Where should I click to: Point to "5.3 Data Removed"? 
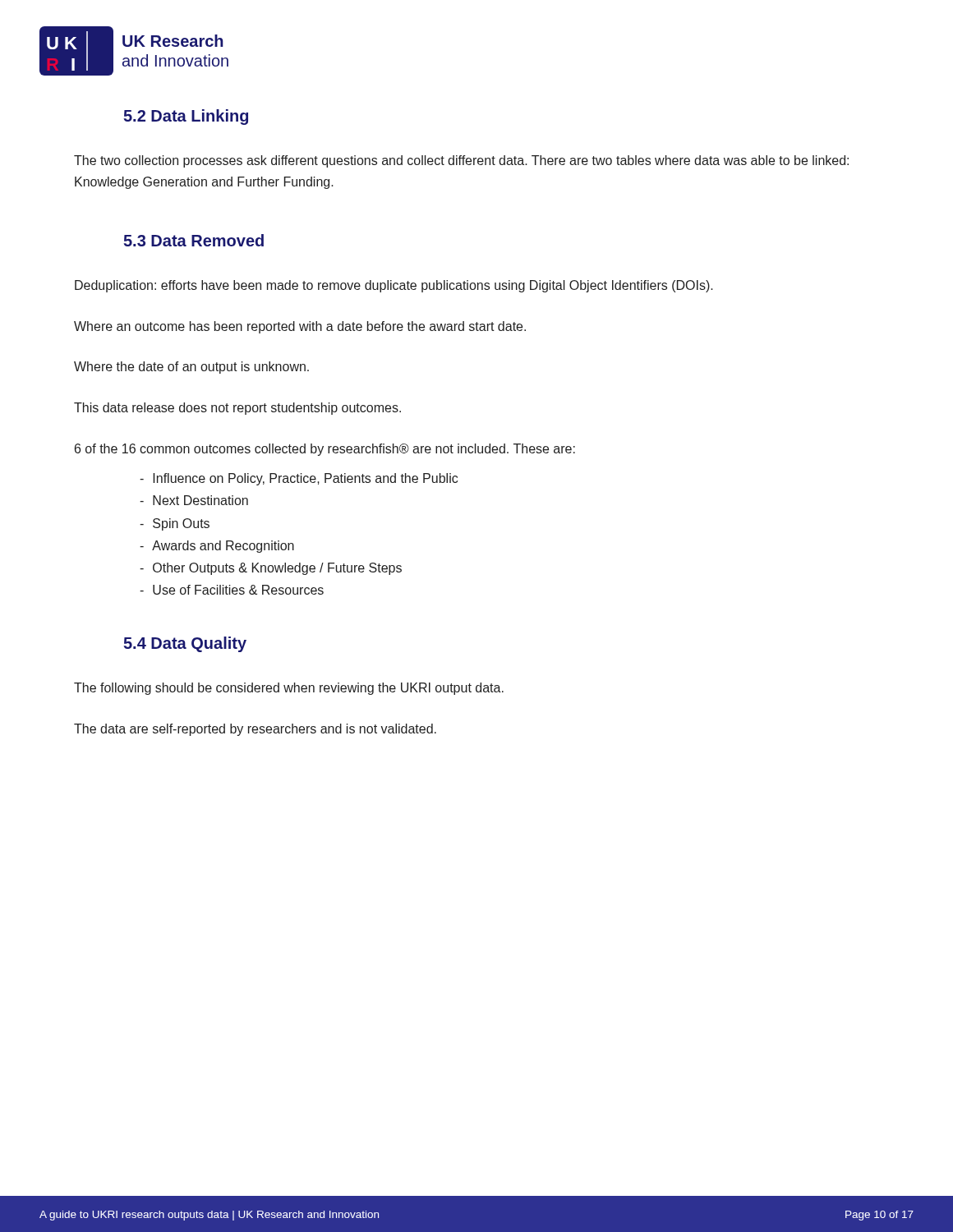tap(194, 241)
